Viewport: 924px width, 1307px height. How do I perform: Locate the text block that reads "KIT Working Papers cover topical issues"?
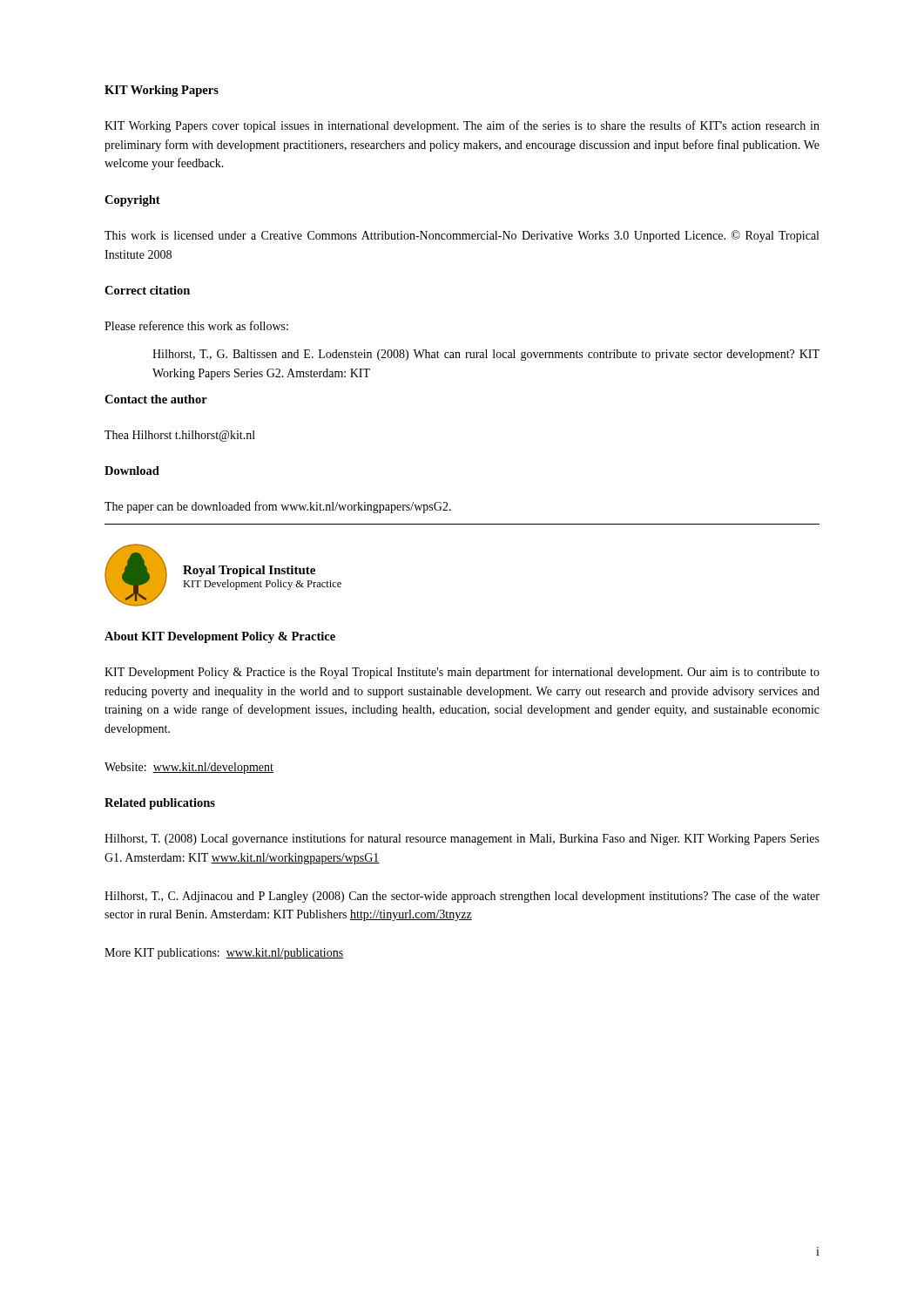coord(462,145)
